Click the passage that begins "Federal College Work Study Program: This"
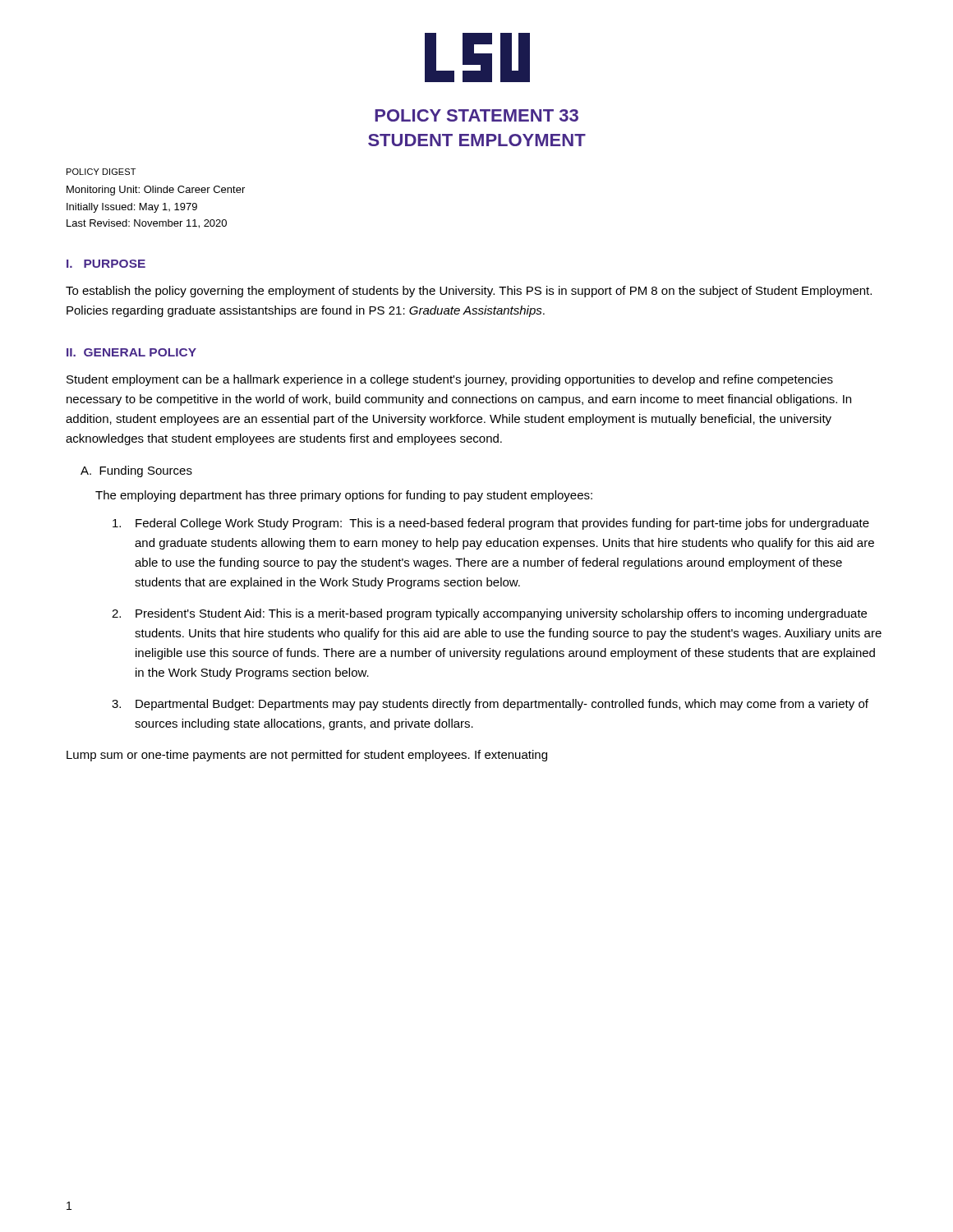 (x=499, y=553)
